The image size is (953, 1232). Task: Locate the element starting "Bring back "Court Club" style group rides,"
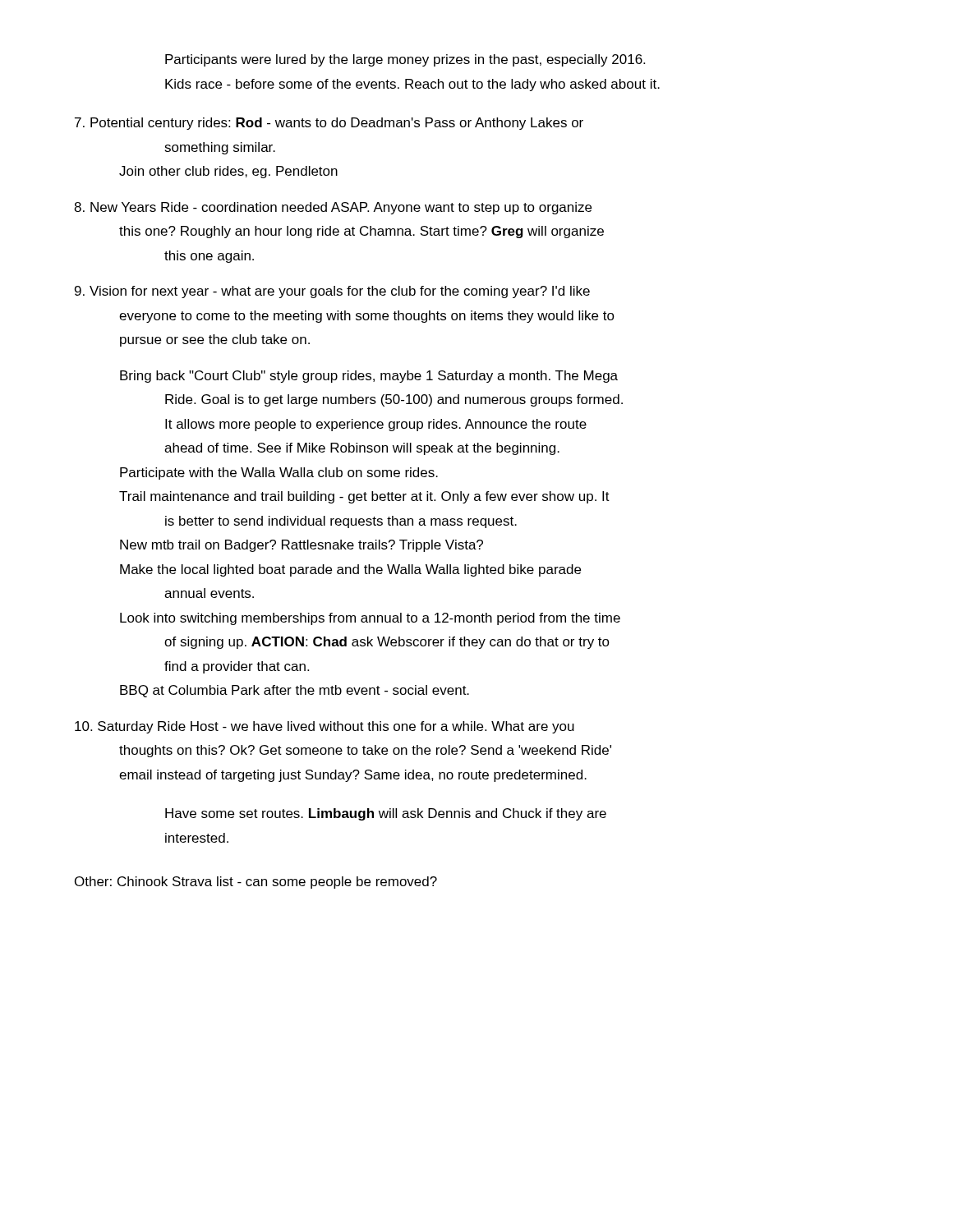tap(499, 412)
